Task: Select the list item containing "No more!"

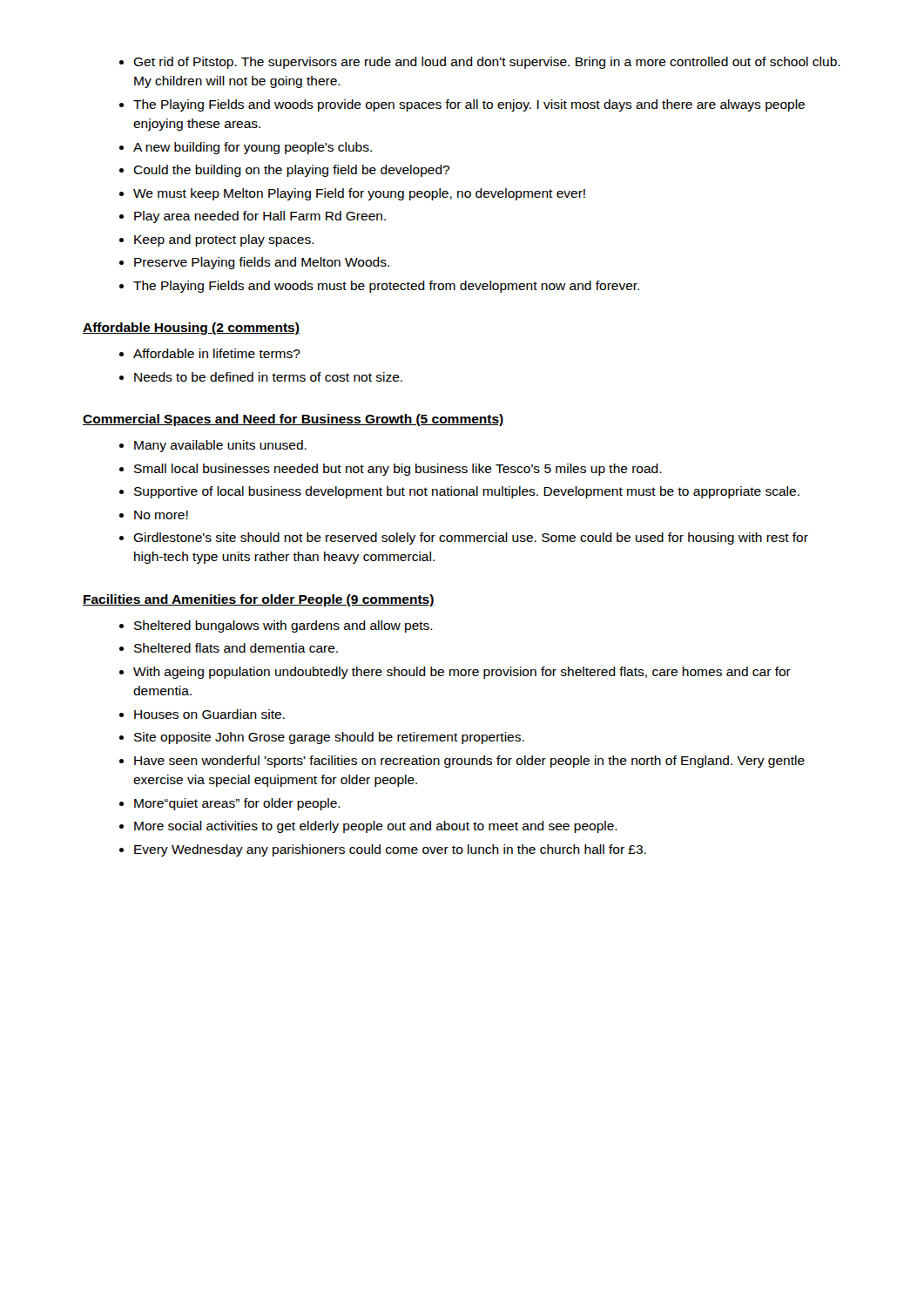Action: click(161, 515)
